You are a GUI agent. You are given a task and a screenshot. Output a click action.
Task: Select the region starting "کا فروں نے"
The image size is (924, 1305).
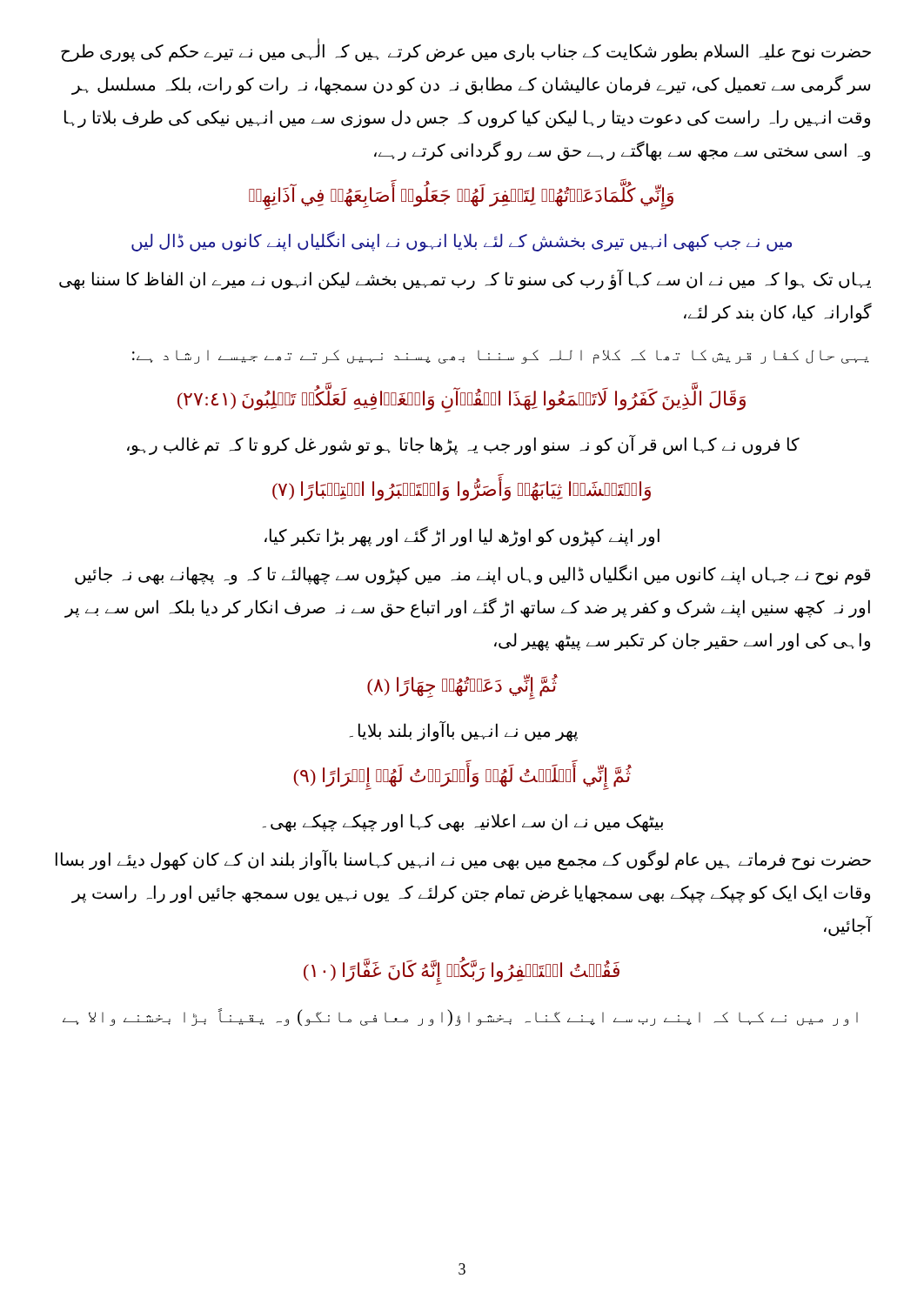click(x=462, y=445)
